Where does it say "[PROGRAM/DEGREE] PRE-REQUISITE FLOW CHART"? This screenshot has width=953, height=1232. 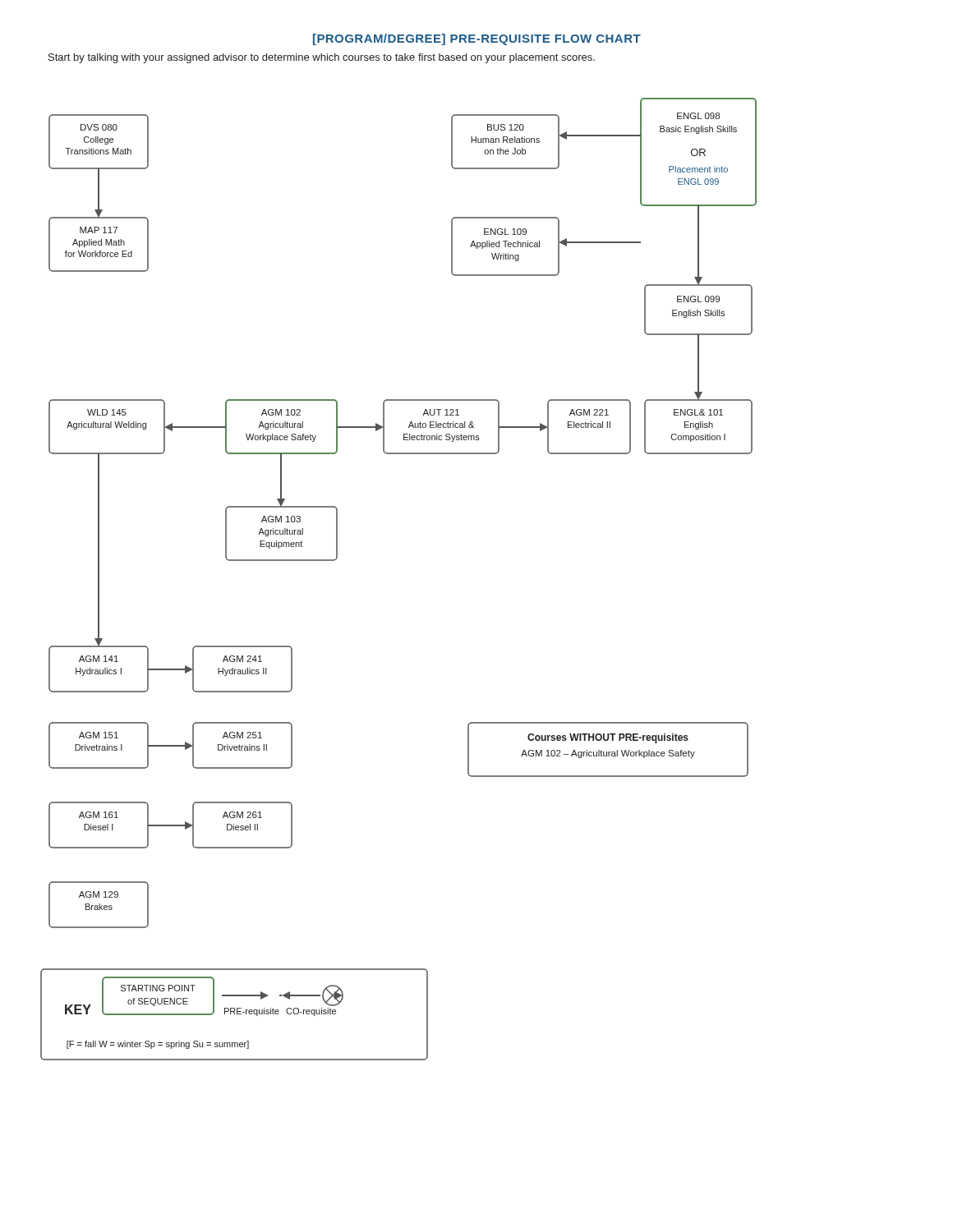tap(476, 38)
